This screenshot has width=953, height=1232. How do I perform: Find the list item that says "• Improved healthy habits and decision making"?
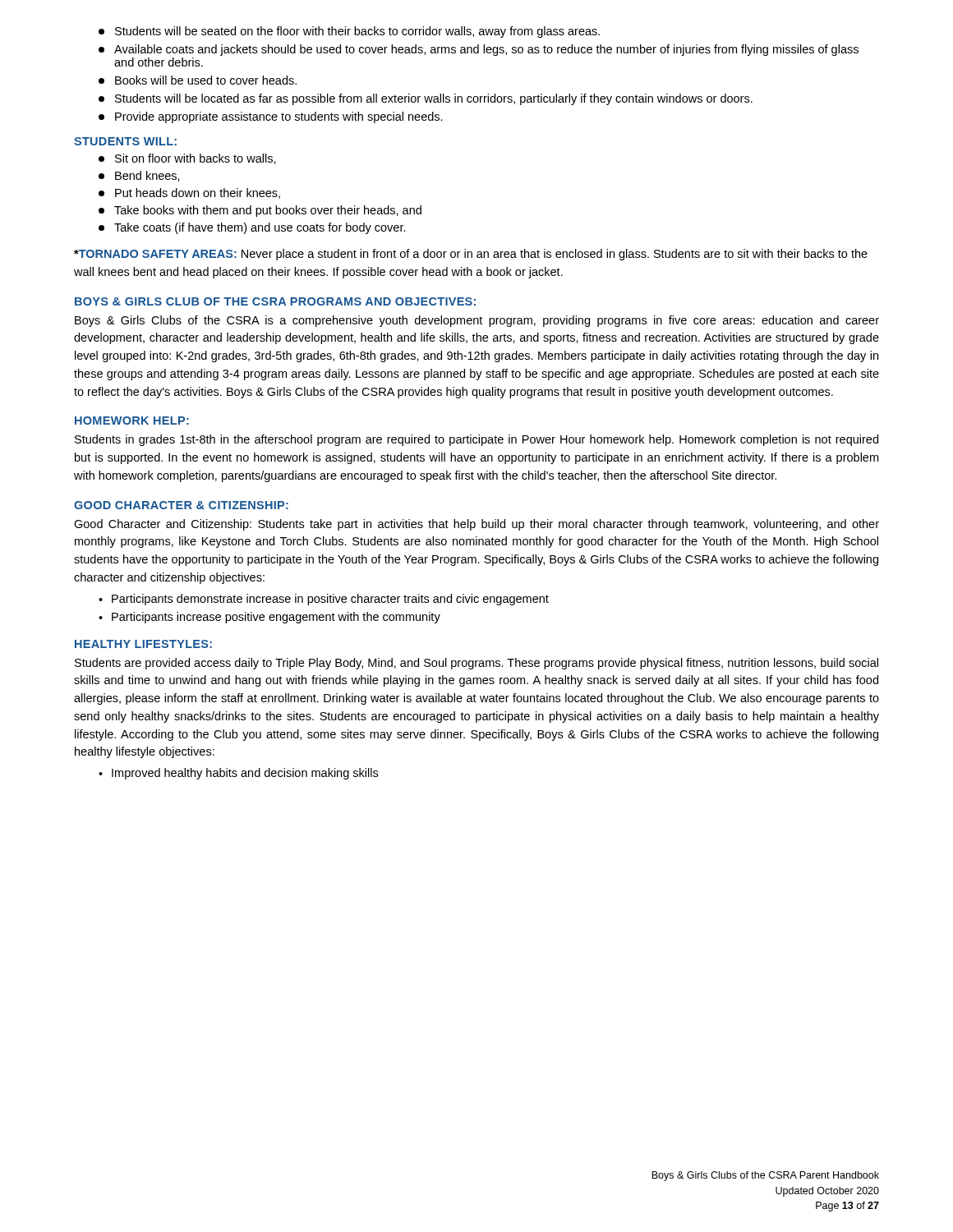point(239,773)
